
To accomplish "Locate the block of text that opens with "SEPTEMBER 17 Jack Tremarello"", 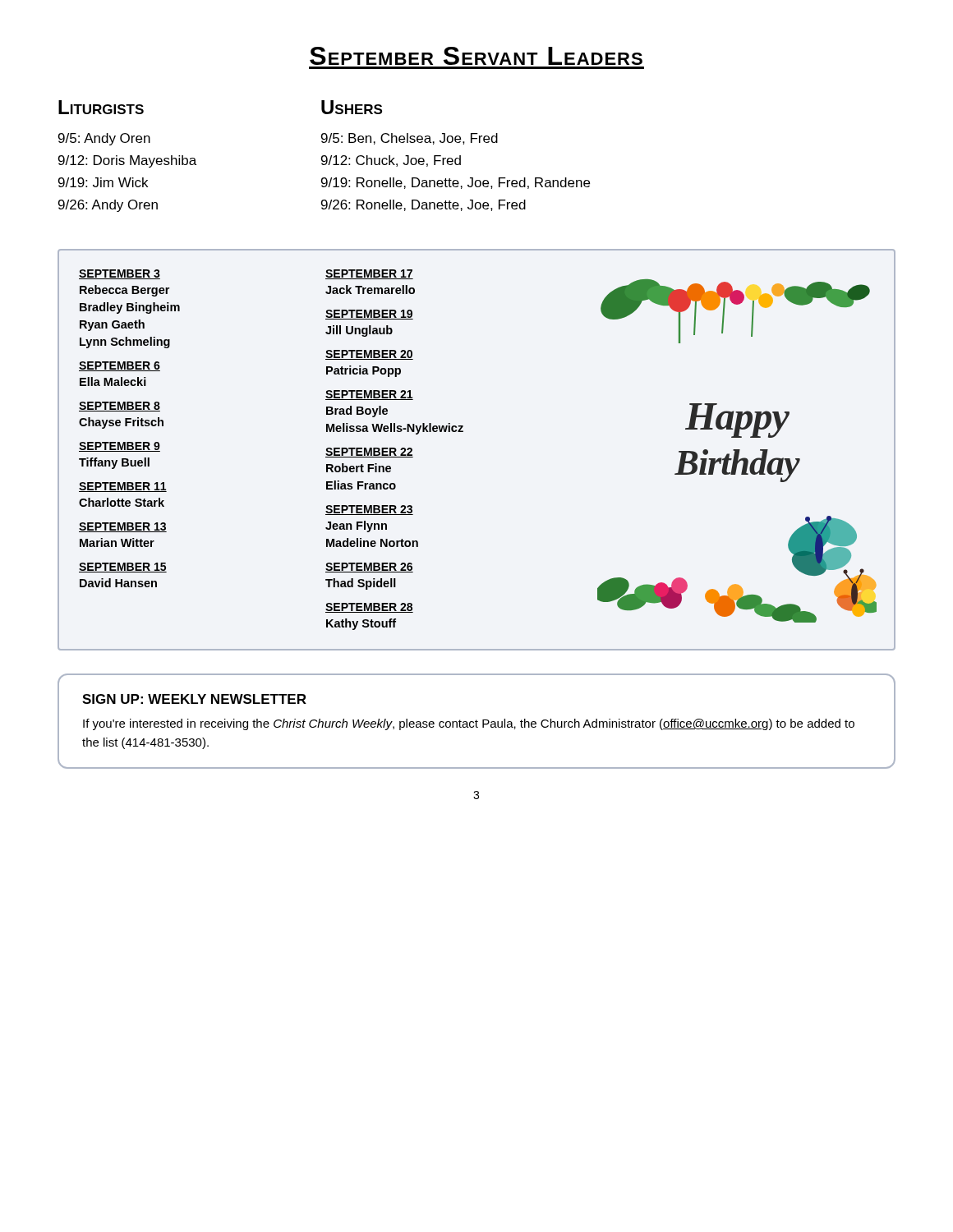I will pyautogui.click(x=369, y=274).
